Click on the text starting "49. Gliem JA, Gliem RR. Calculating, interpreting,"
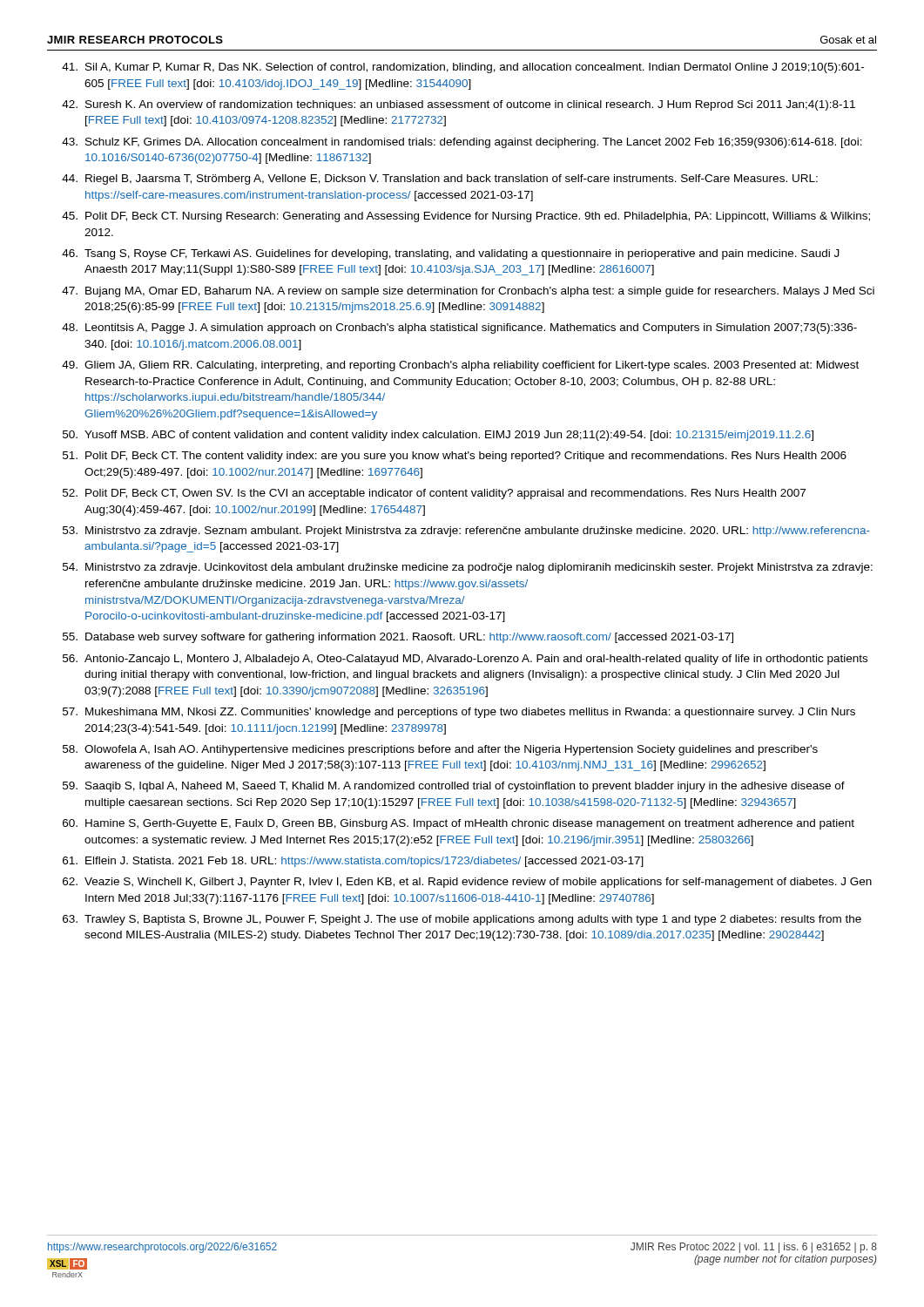Screen dimensions: 1307x924 462,390
